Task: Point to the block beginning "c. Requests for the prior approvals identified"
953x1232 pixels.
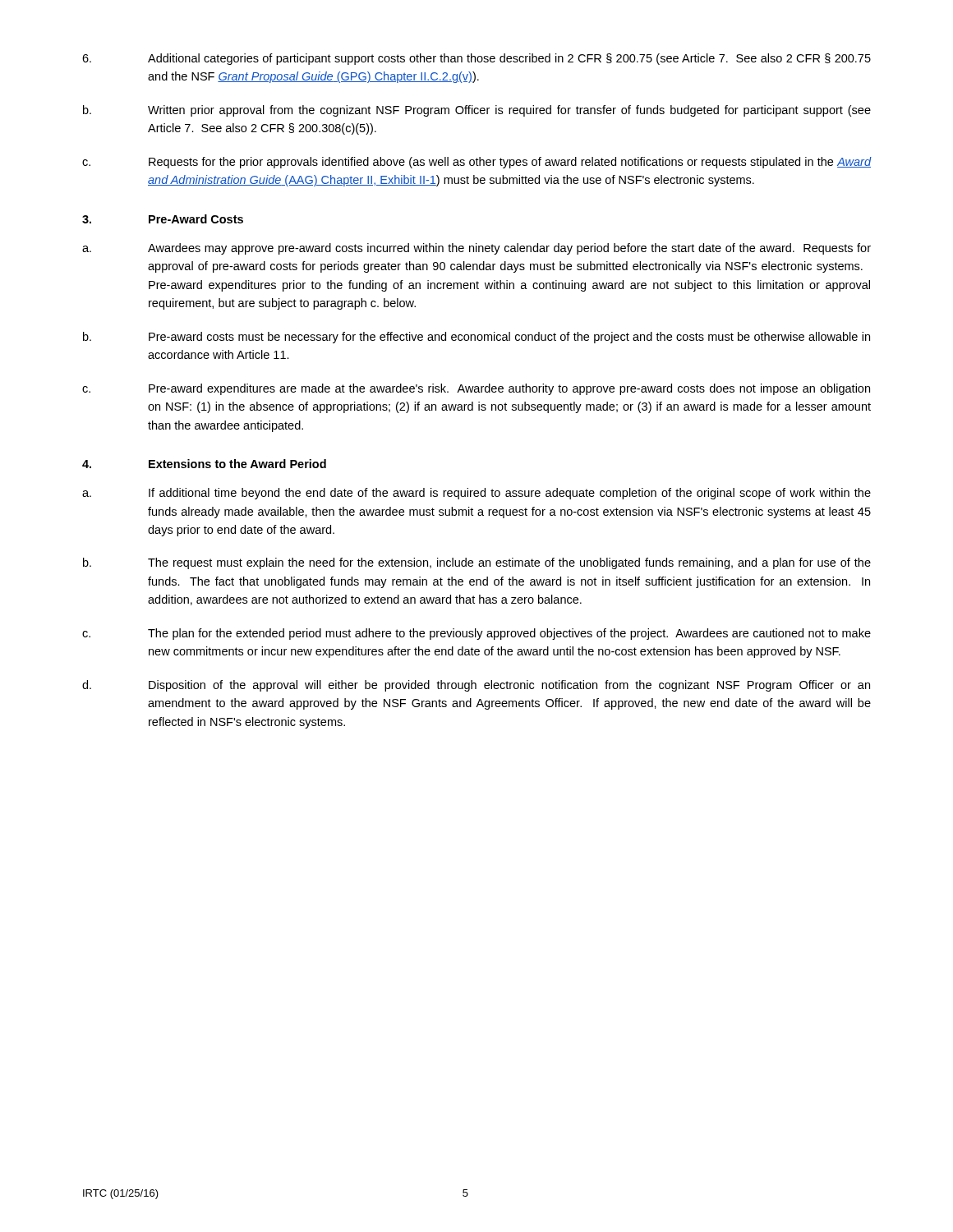Action: point(476,171)
